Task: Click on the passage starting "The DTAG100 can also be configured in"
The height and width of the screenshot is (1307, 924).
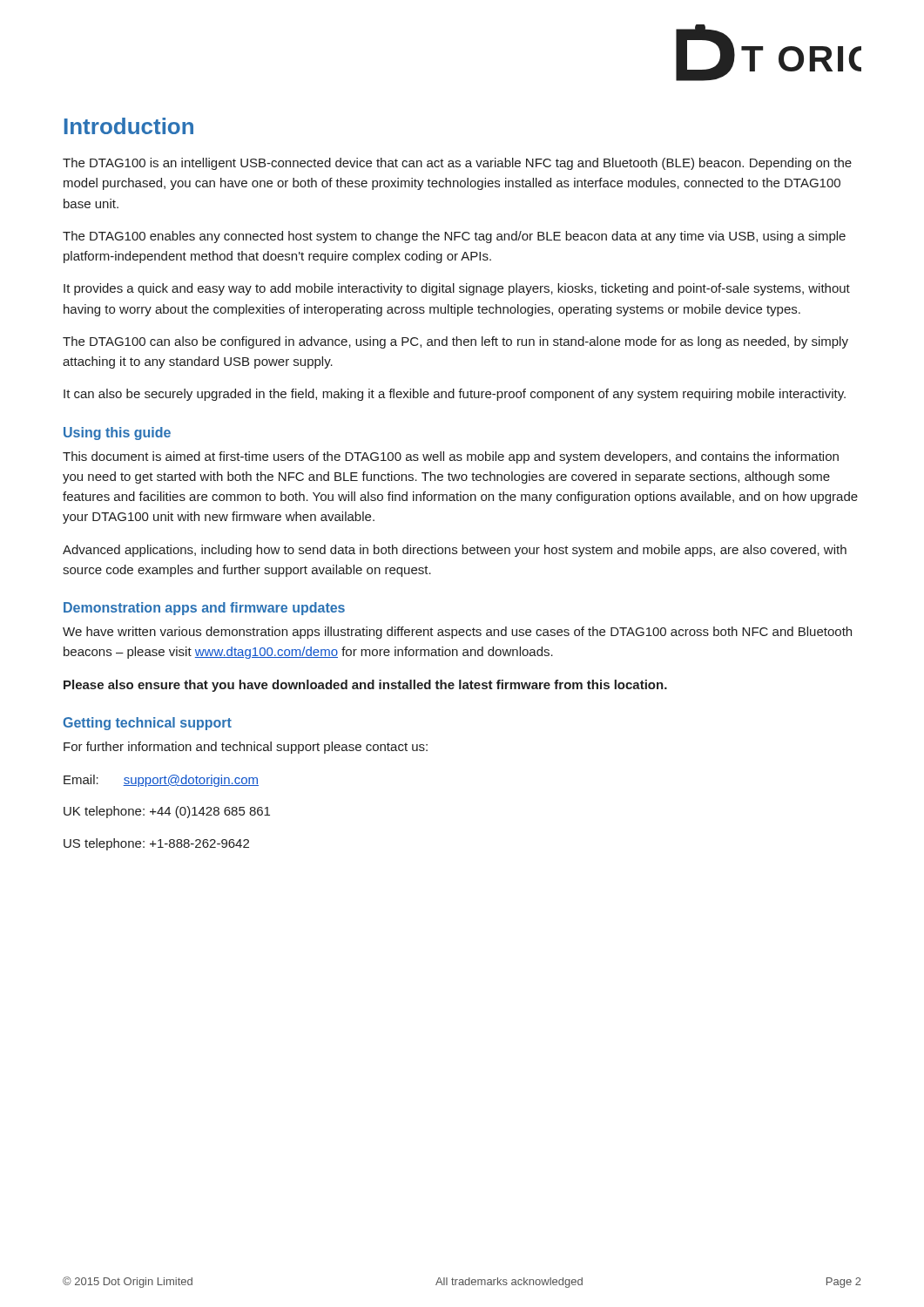Action: [462, 351]
